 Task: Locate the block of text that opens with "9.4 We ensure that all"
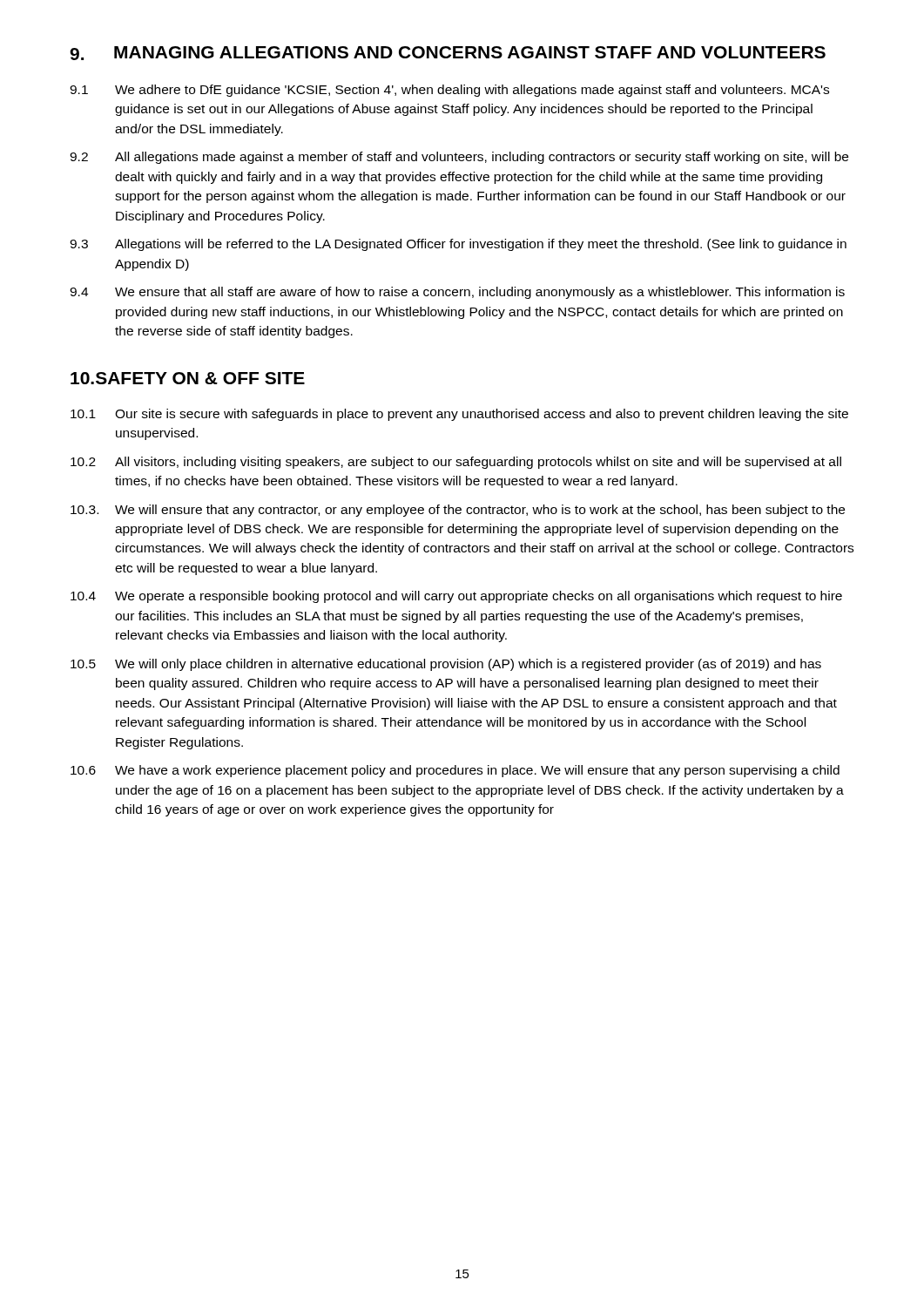[x=462, y=312]
